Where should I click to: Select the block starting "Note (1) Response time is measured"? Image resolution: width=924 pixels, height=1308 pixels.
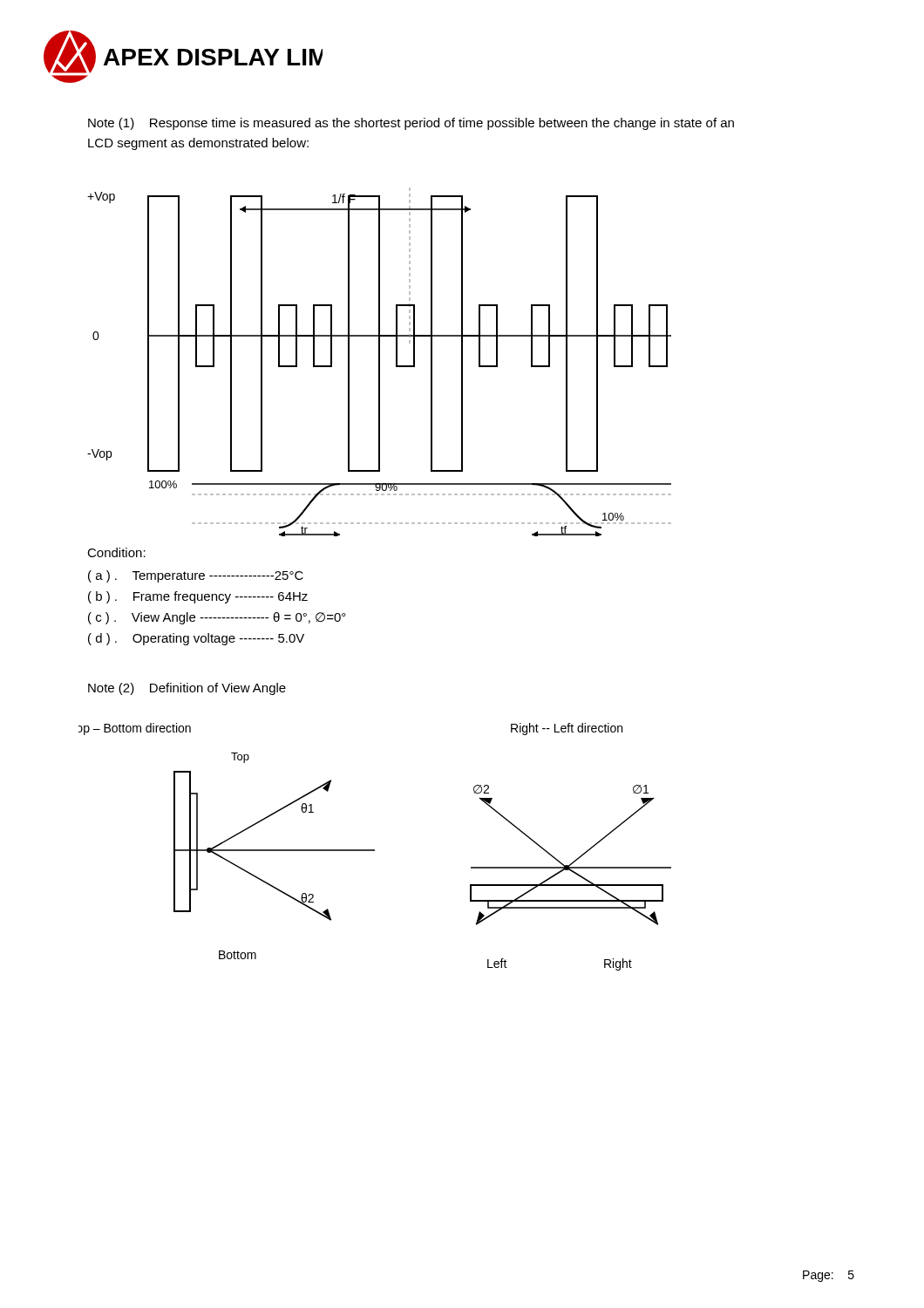pos(411,132)
